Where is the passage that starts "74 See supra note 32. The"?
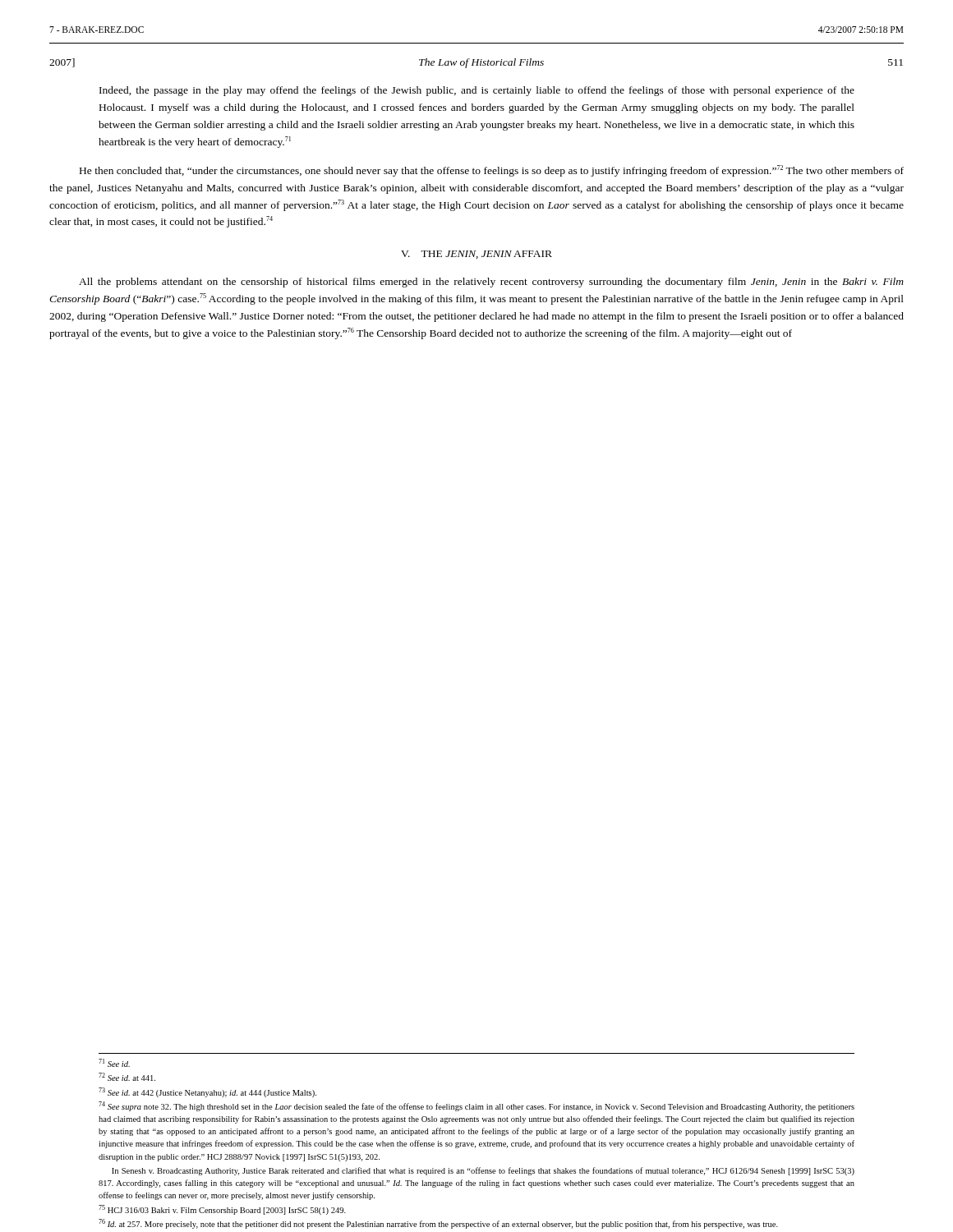The width and height of the screenshot is (953, 1232). point(476,1131)
